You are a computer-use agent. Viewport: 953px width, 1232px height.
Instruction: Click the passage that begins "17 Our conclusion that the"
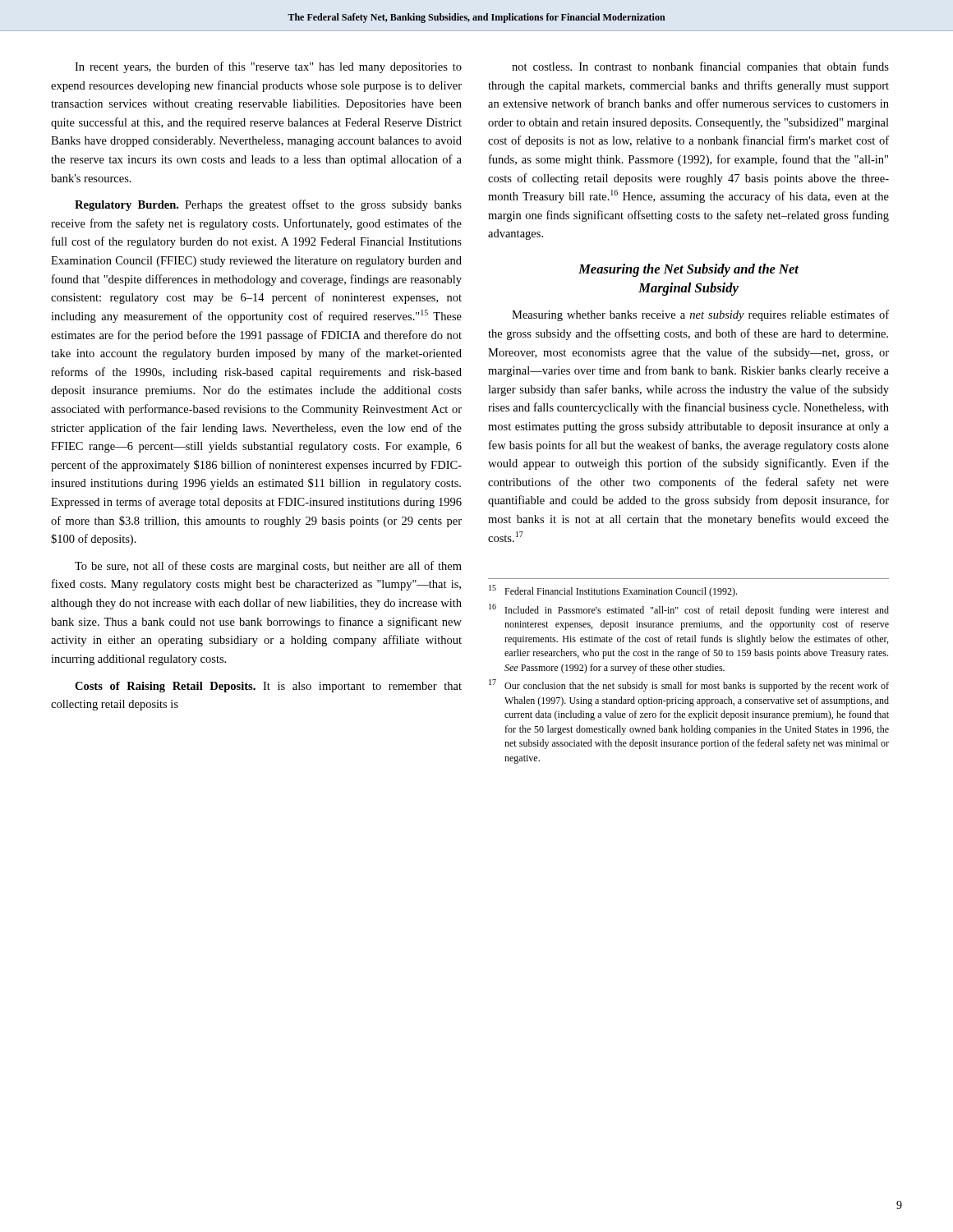(x=688, y=722)
